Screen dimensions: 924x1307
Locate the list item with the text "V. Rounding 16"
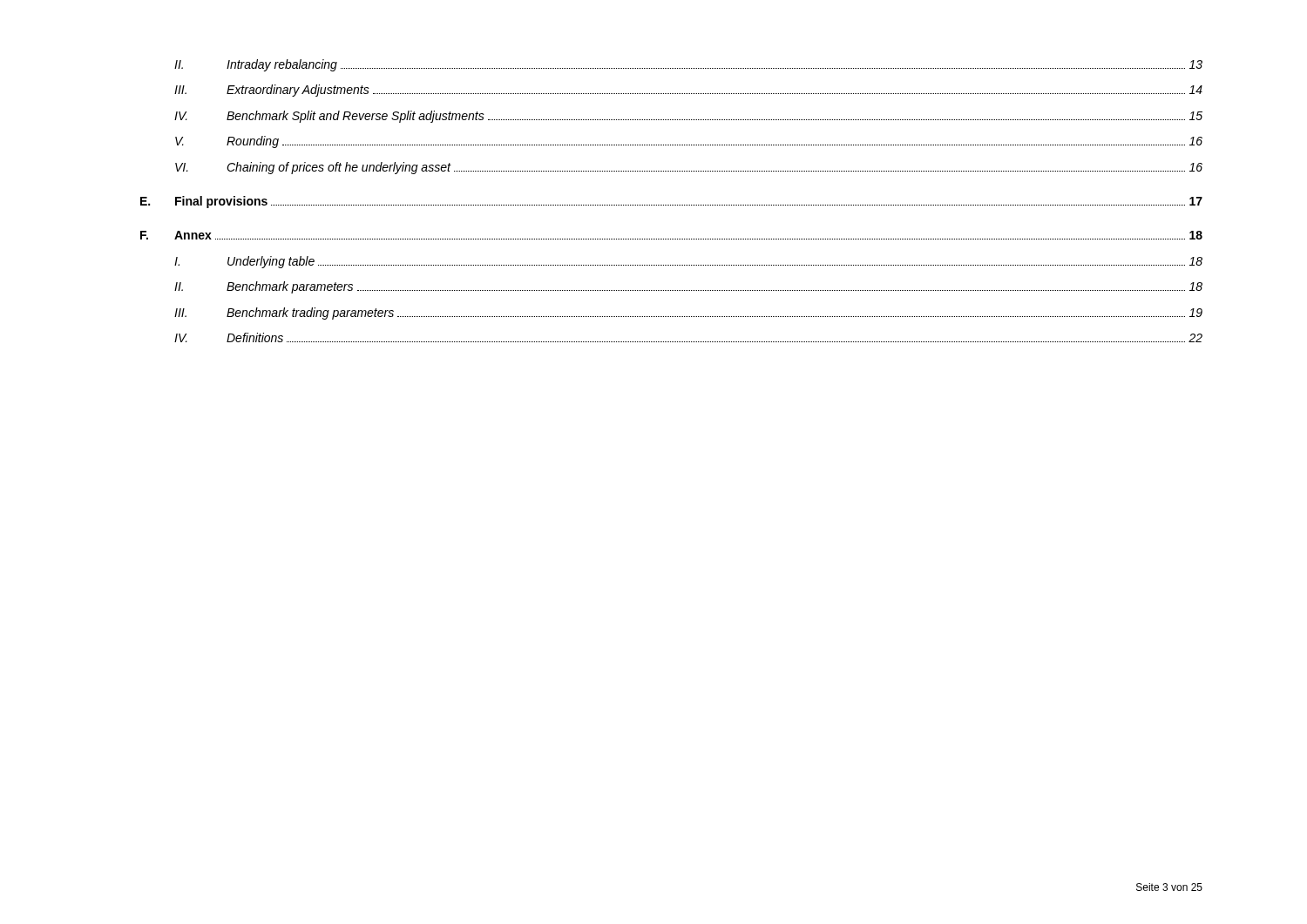click(688, 142)
